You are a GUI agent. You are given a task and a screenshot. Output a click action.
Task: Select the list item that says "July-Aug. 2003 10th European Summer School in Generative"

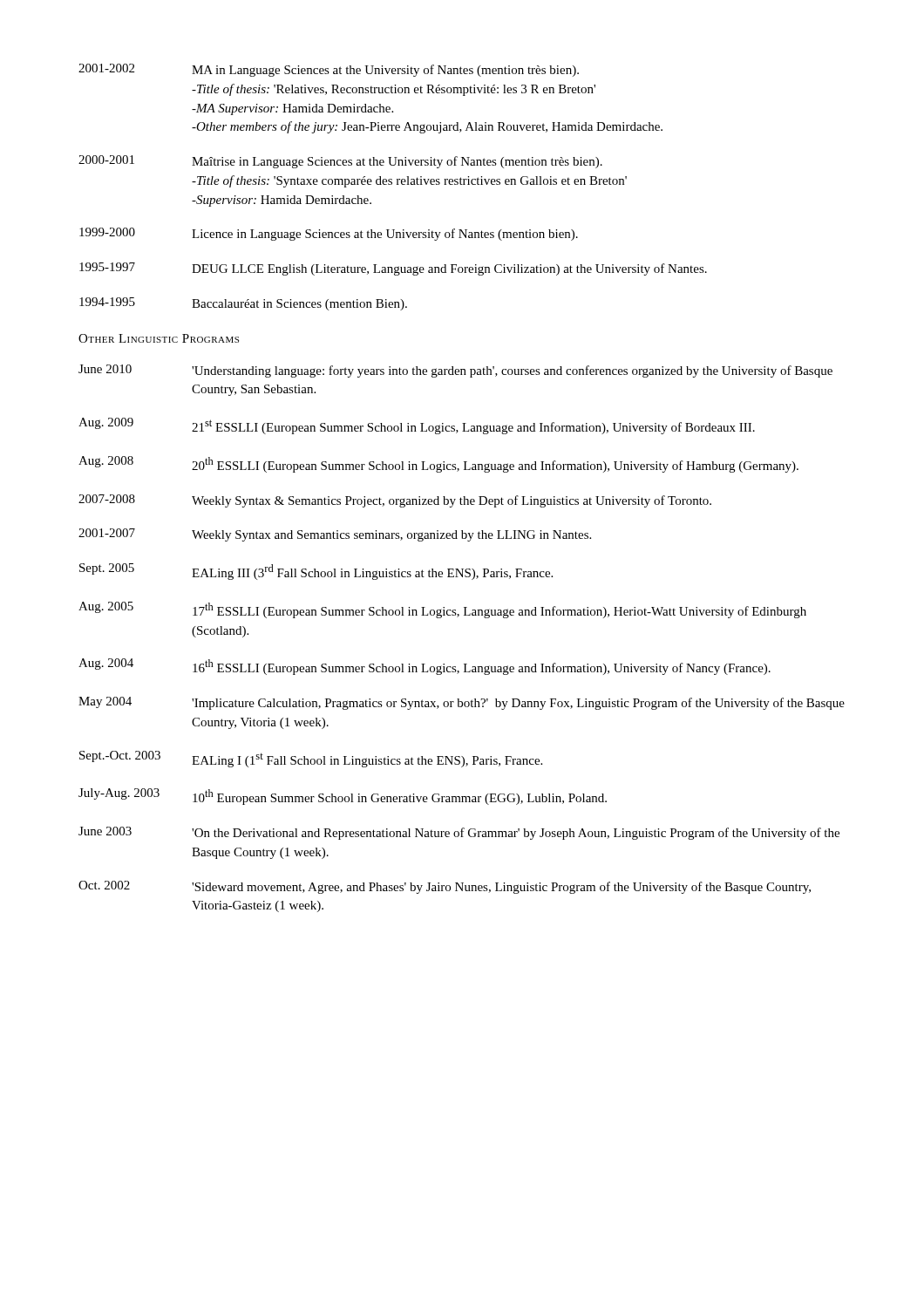point(462,797)
